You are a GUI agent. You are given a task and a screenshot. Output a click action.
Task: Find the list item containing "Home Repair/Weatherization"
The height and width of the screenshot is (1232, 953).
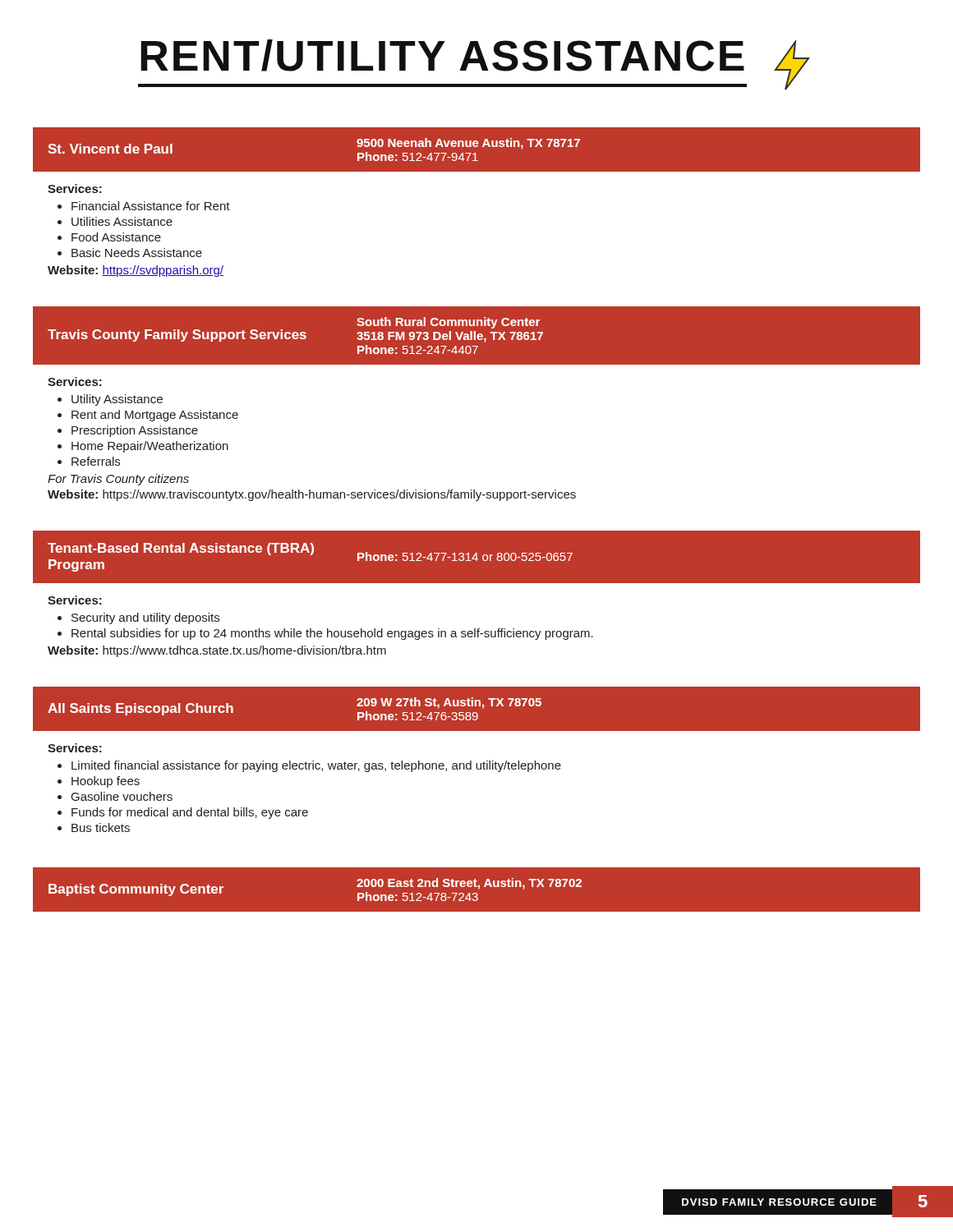point(150,445)
